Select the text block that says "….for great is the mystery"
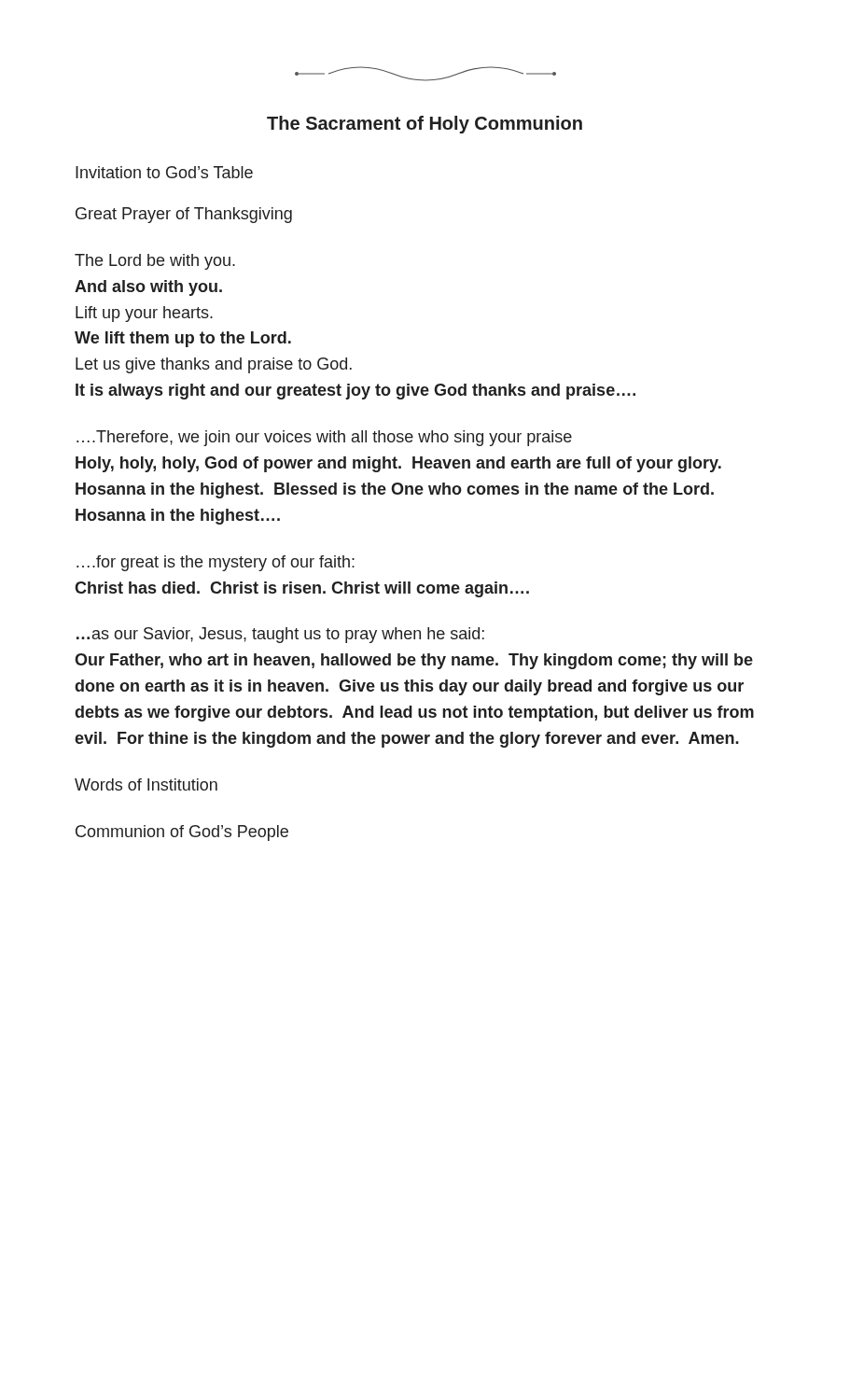The image size is (850, 1400). 302,575
